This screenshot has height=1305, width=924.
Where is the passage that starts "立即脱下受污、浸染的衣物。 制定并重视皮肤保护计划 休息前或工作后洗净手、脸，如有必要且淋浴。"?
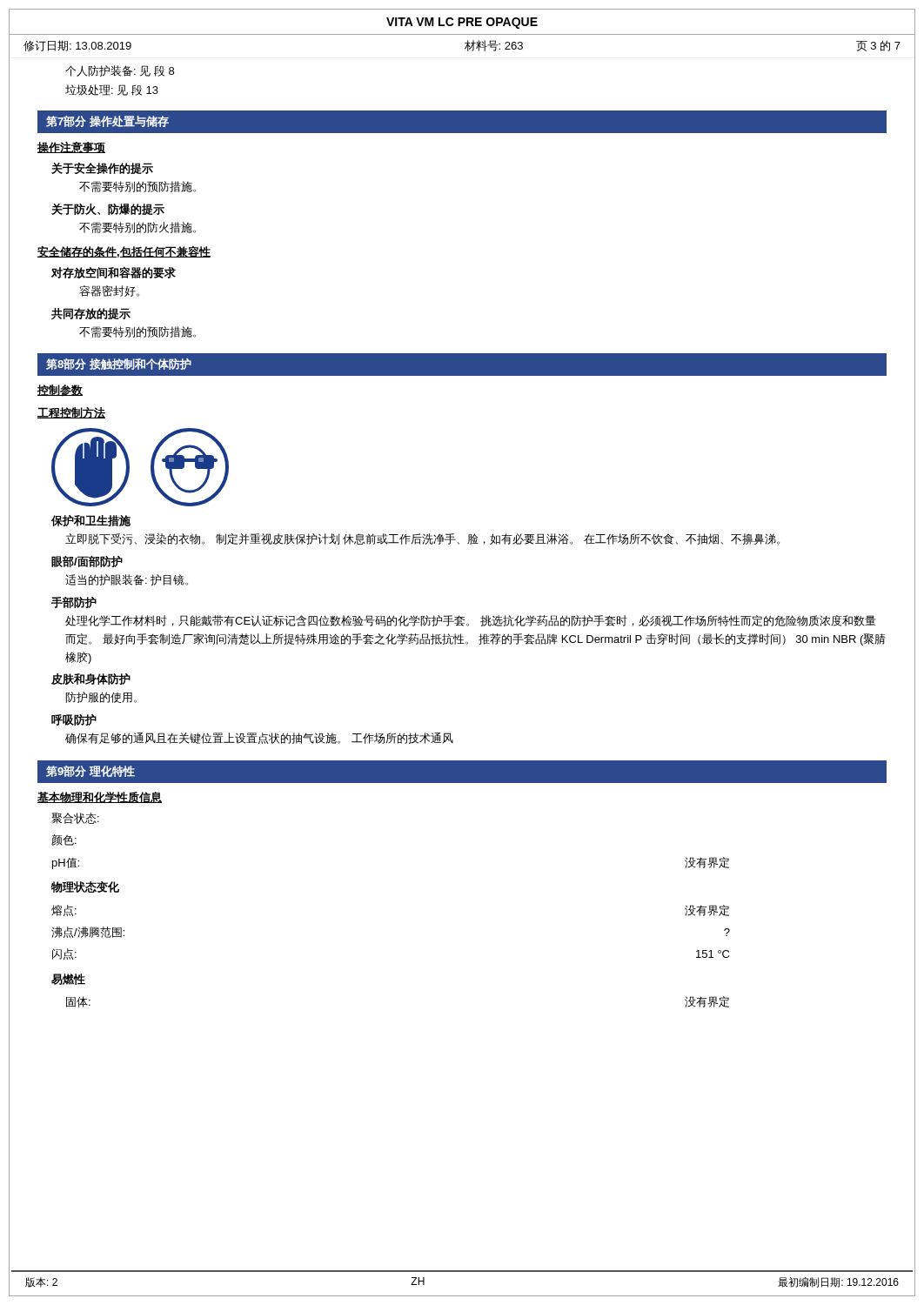click(x=426, y=539)
